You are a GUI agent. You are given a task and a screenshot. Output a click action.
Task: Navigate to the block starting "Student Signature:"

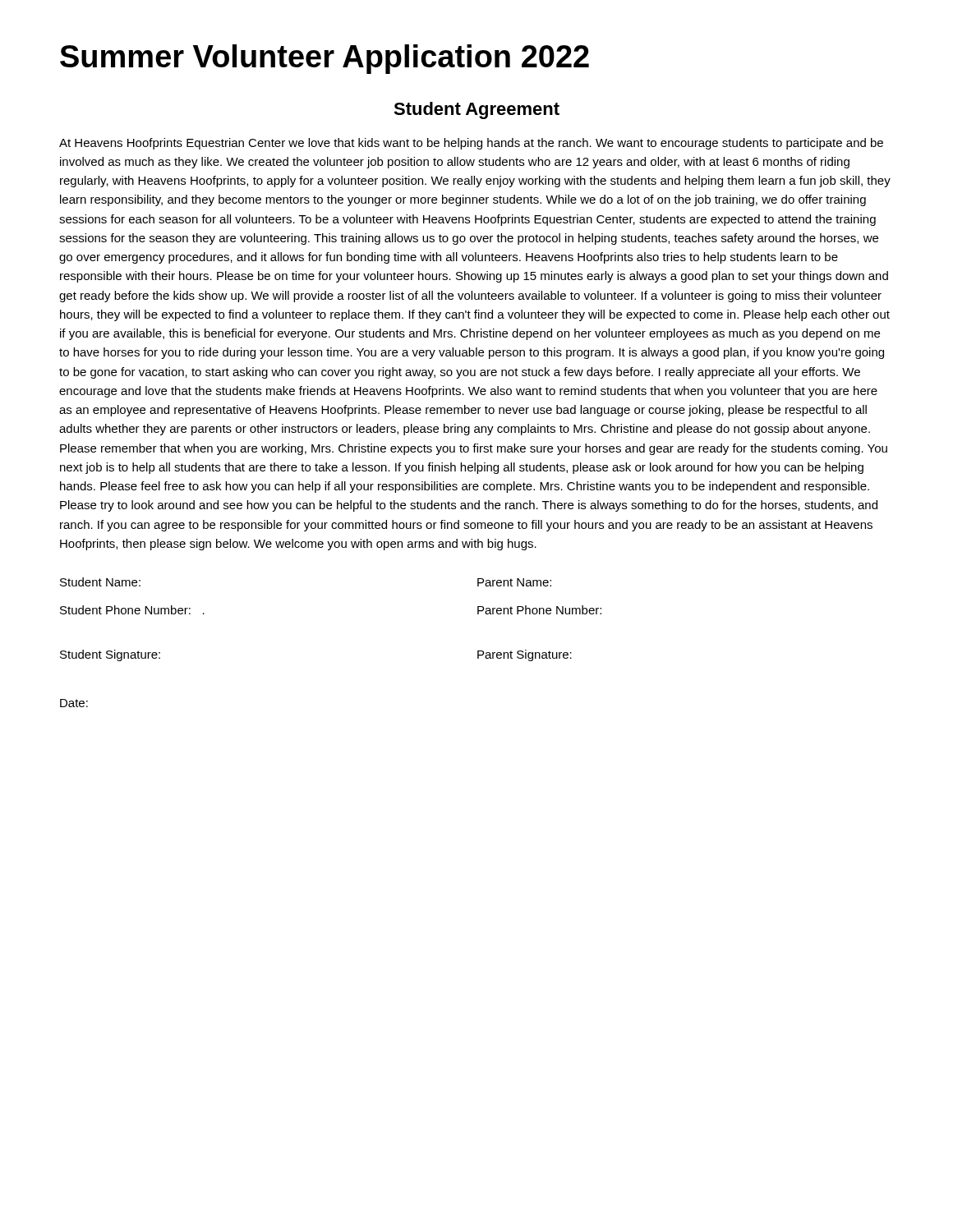[110, 654]
